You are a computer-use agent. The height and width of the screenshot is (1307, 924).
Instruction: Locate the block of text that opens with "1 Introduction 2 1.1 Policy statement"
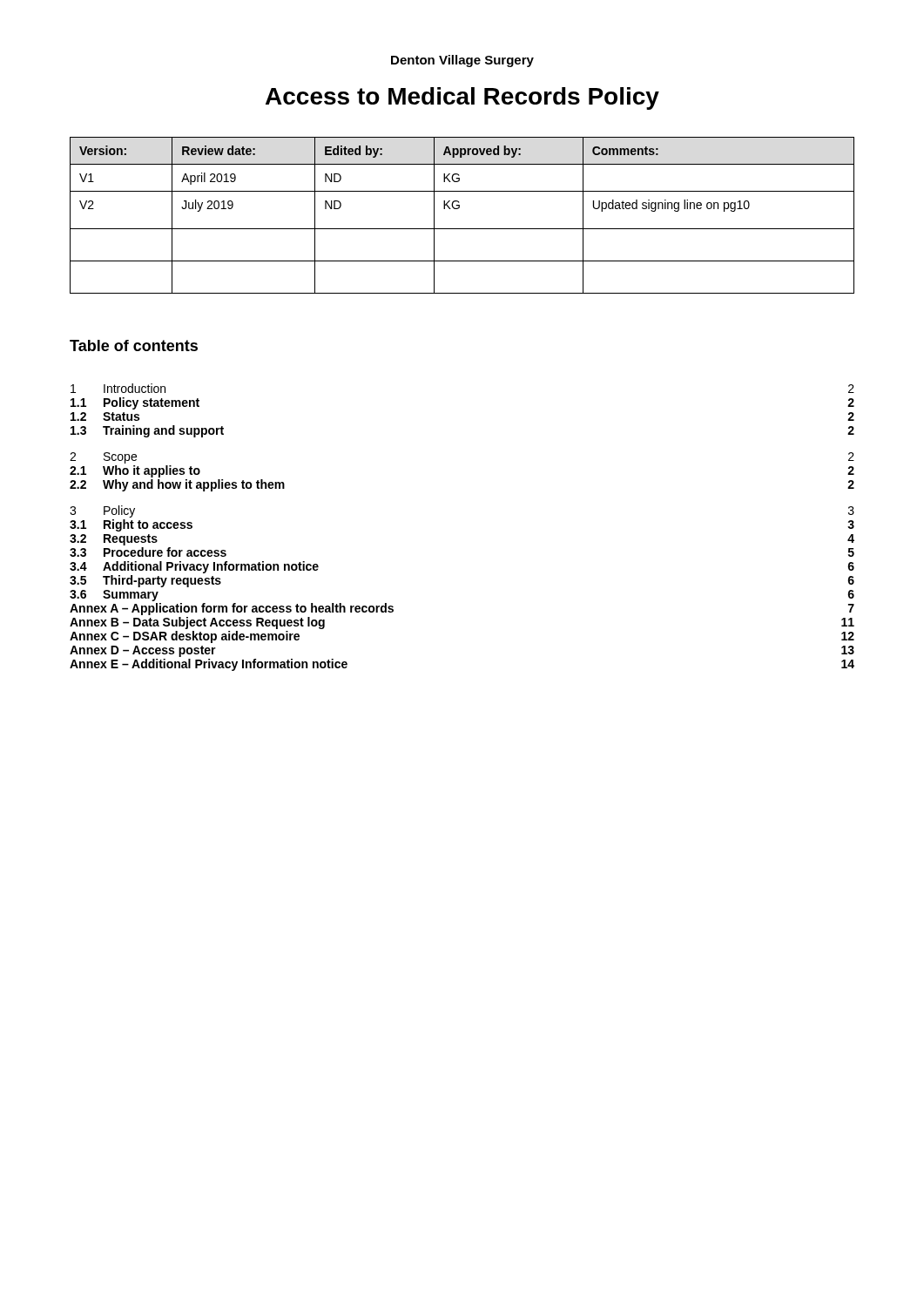[x=135, y=388]
